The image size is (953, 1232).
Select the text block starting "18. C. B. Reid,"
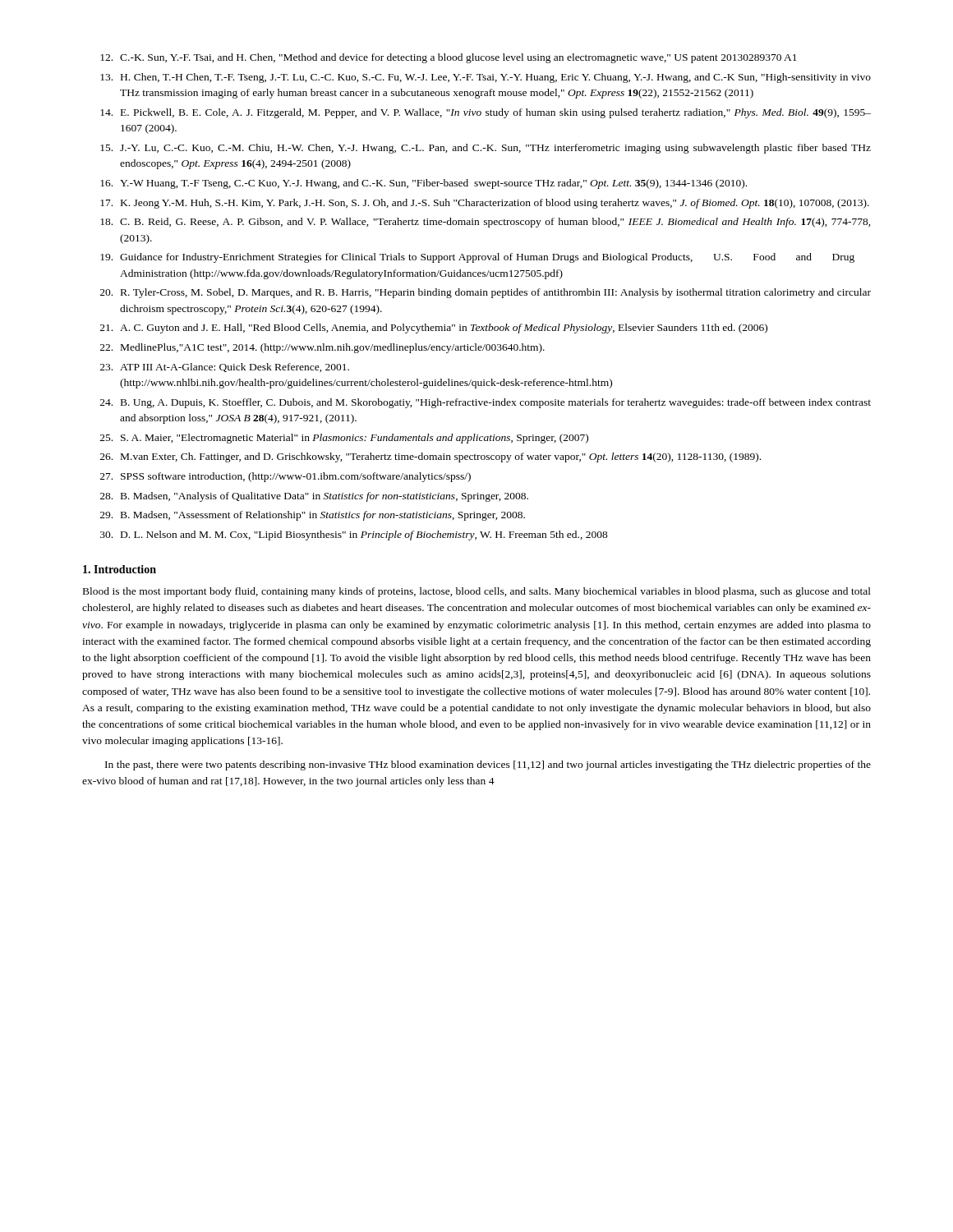click(x=476, y=230)
